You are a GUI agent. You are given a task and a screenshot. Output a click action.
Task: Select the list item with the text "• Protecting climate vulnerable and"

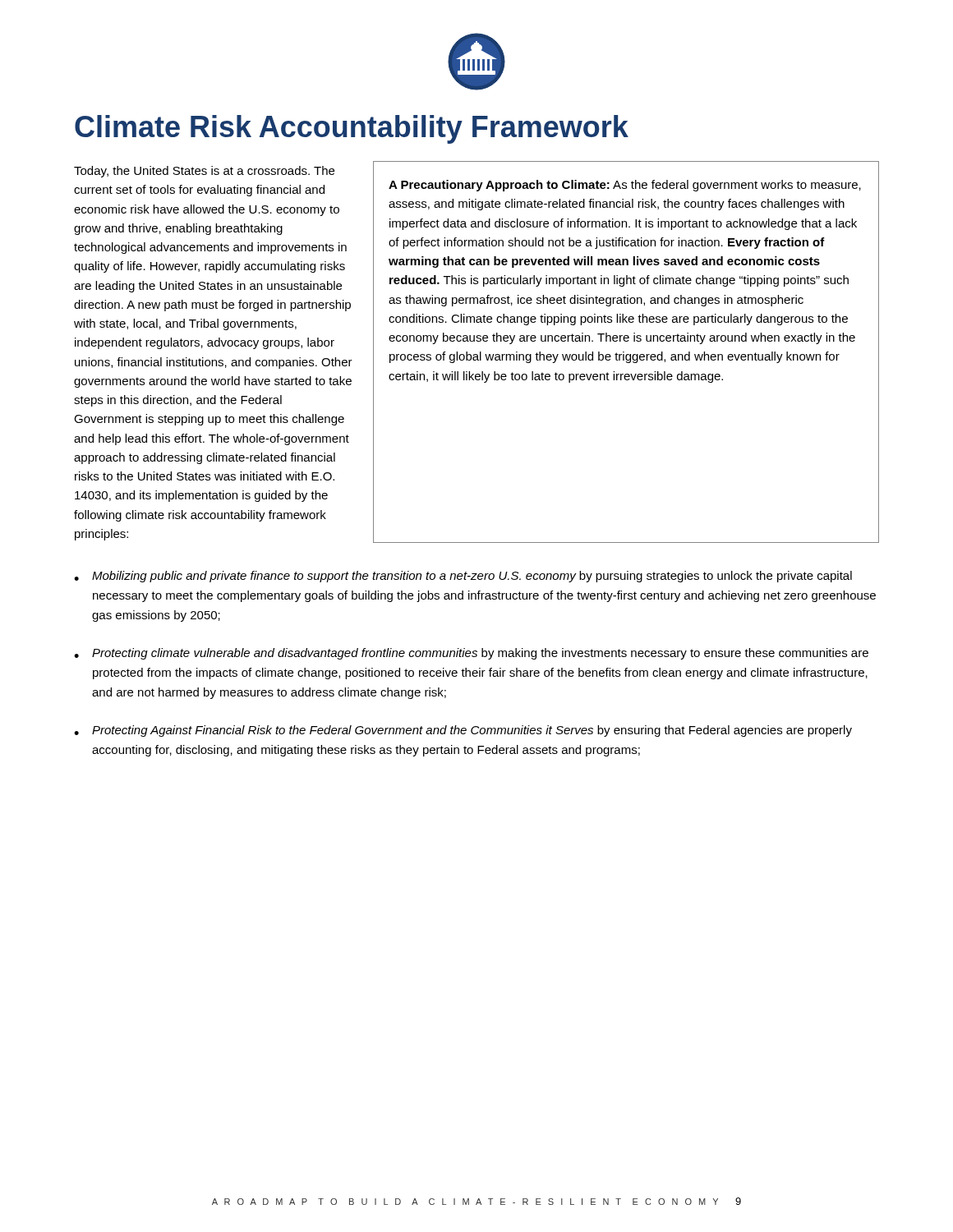[476, 673]
